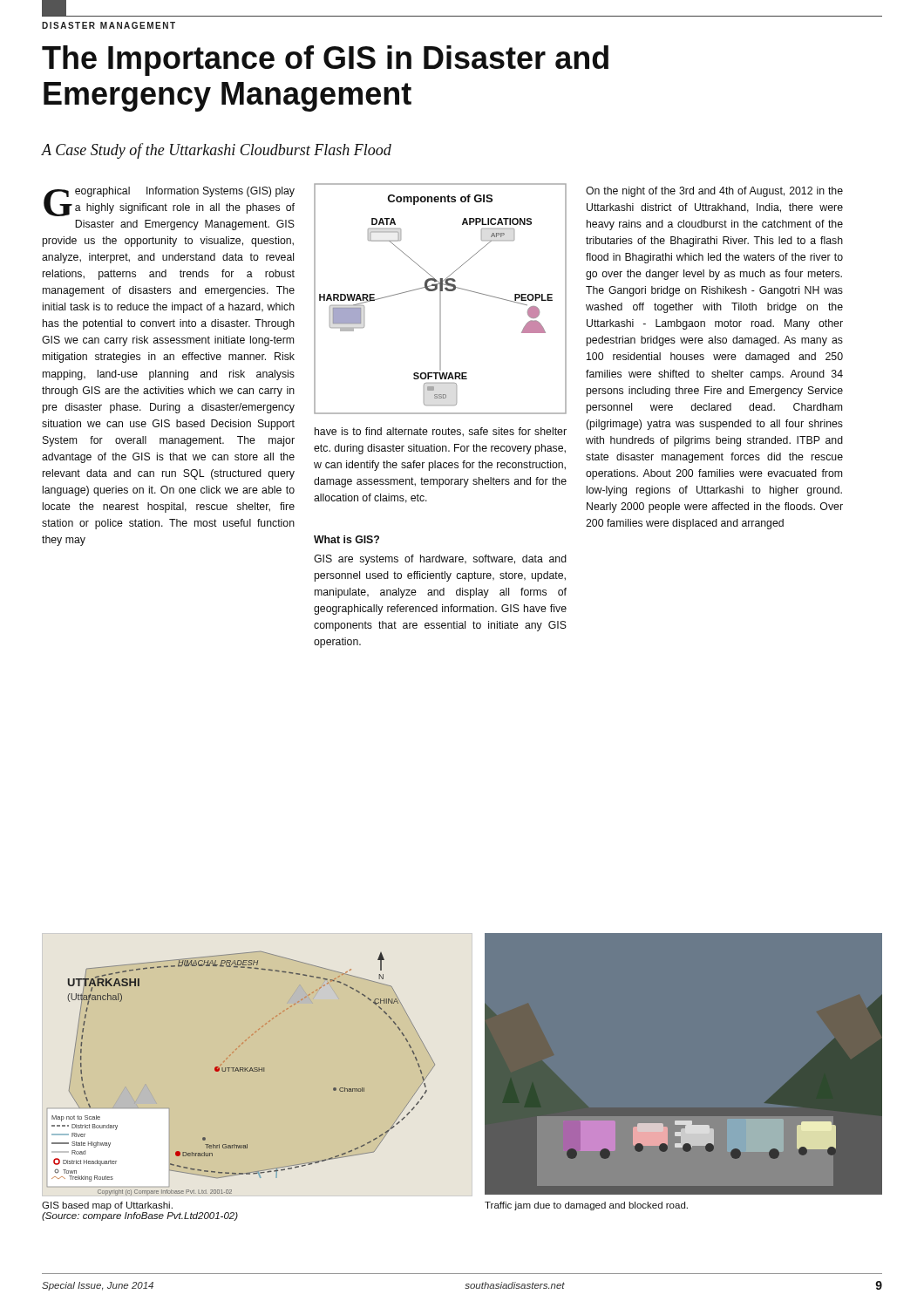924x1308 pixels.
Task: Find the section header on this page that starts "A Case Study of the Uttarkashi Cloudburst"
Action: 216,150
